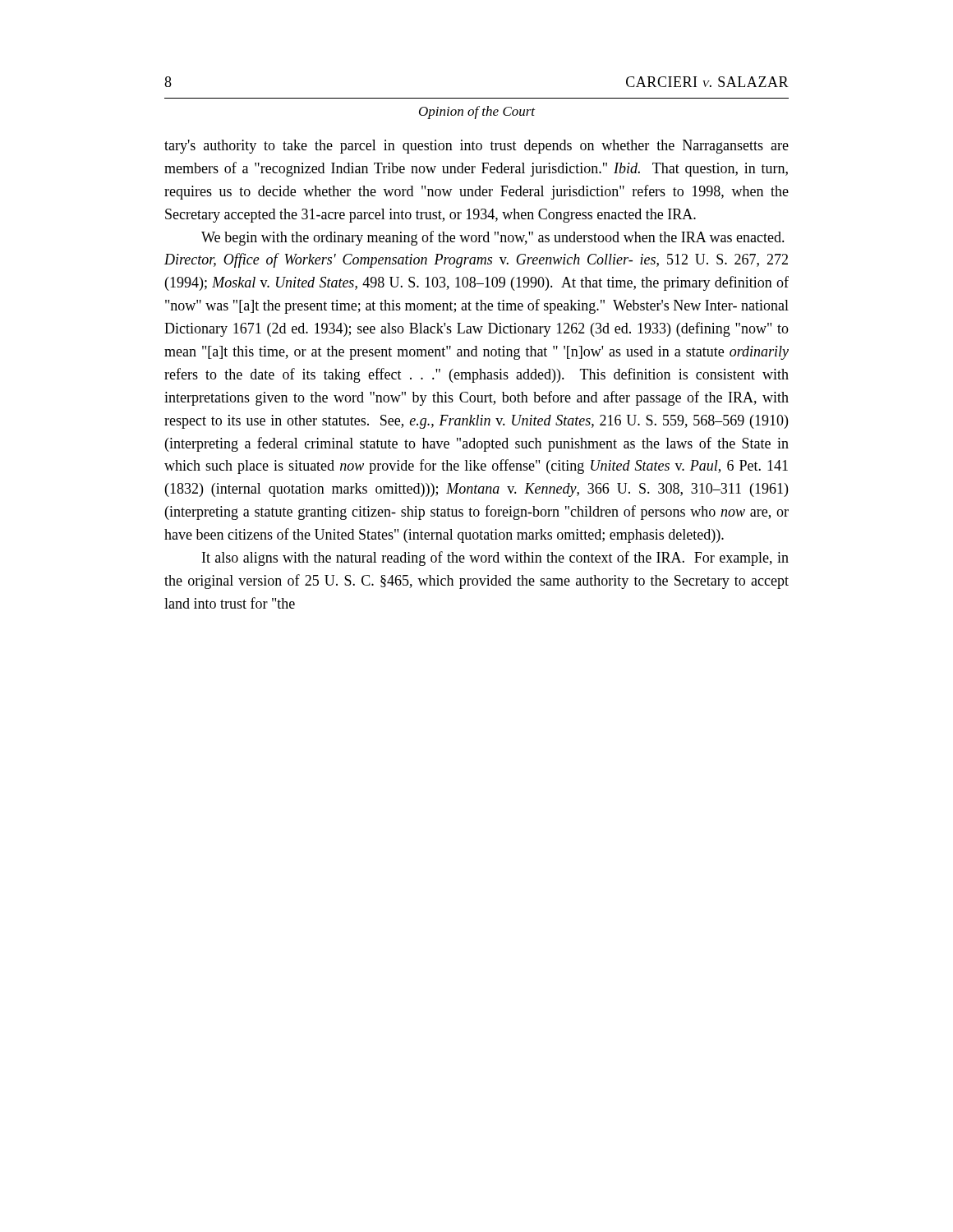Click on the text containing "Opinion of the Court"

(476, 111)
